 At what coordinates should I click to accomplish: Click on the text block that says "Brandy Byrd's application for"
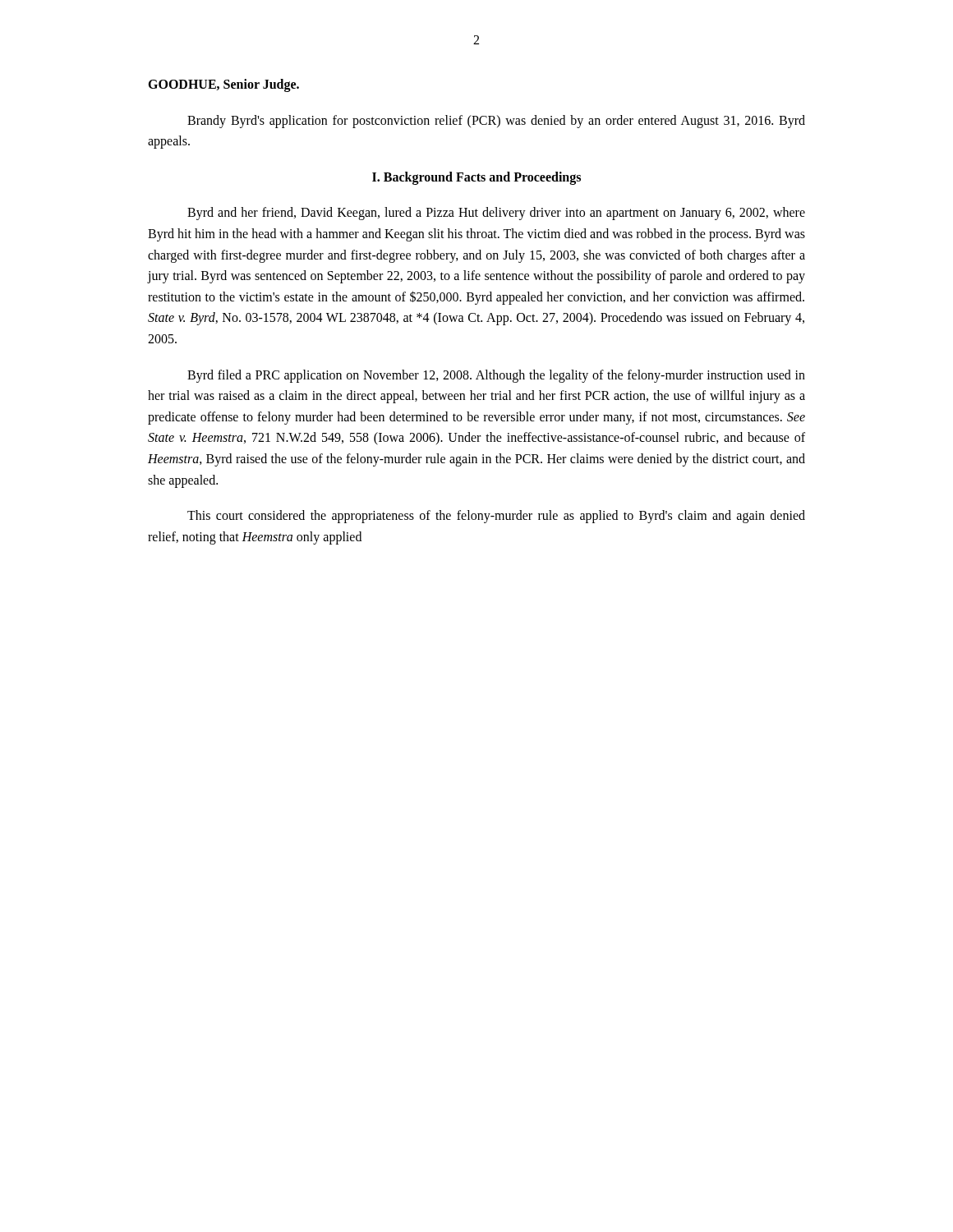pyautogui.click(x=476, y=130)
